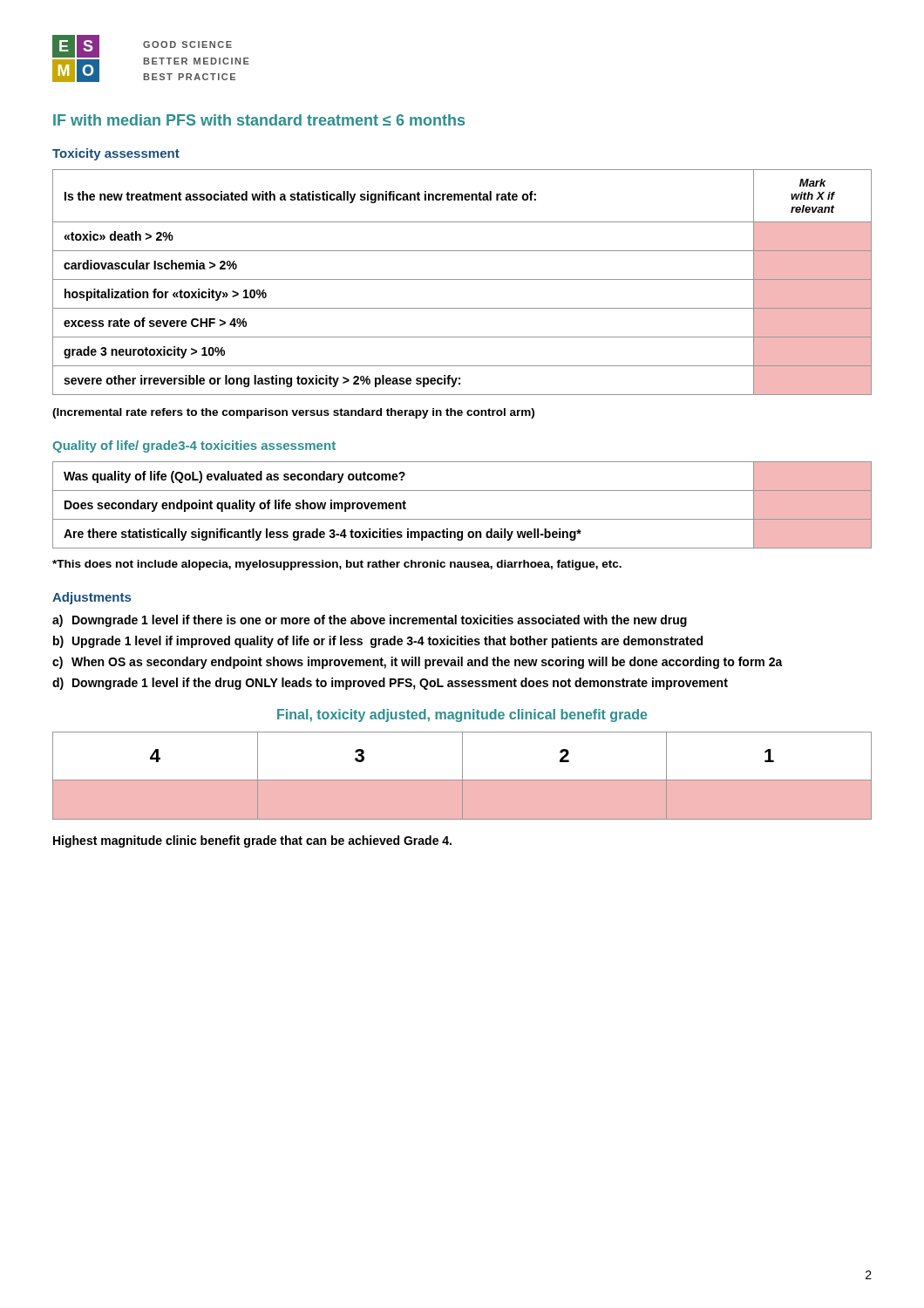Locate the table with the text "4 3 2 1"

462,776
